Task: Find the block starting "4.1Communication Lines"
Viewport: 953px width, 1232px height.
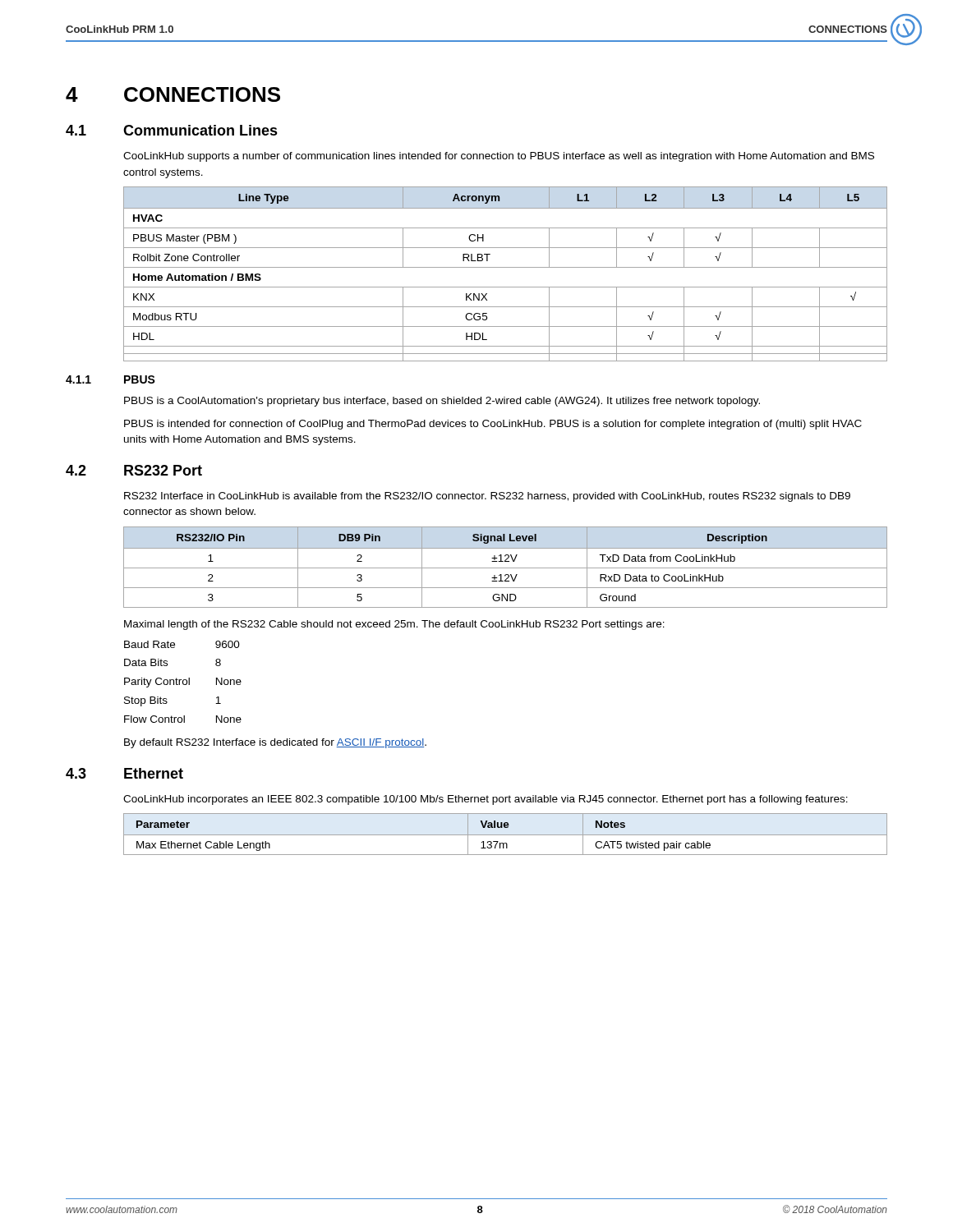Action: coord(172,130)
